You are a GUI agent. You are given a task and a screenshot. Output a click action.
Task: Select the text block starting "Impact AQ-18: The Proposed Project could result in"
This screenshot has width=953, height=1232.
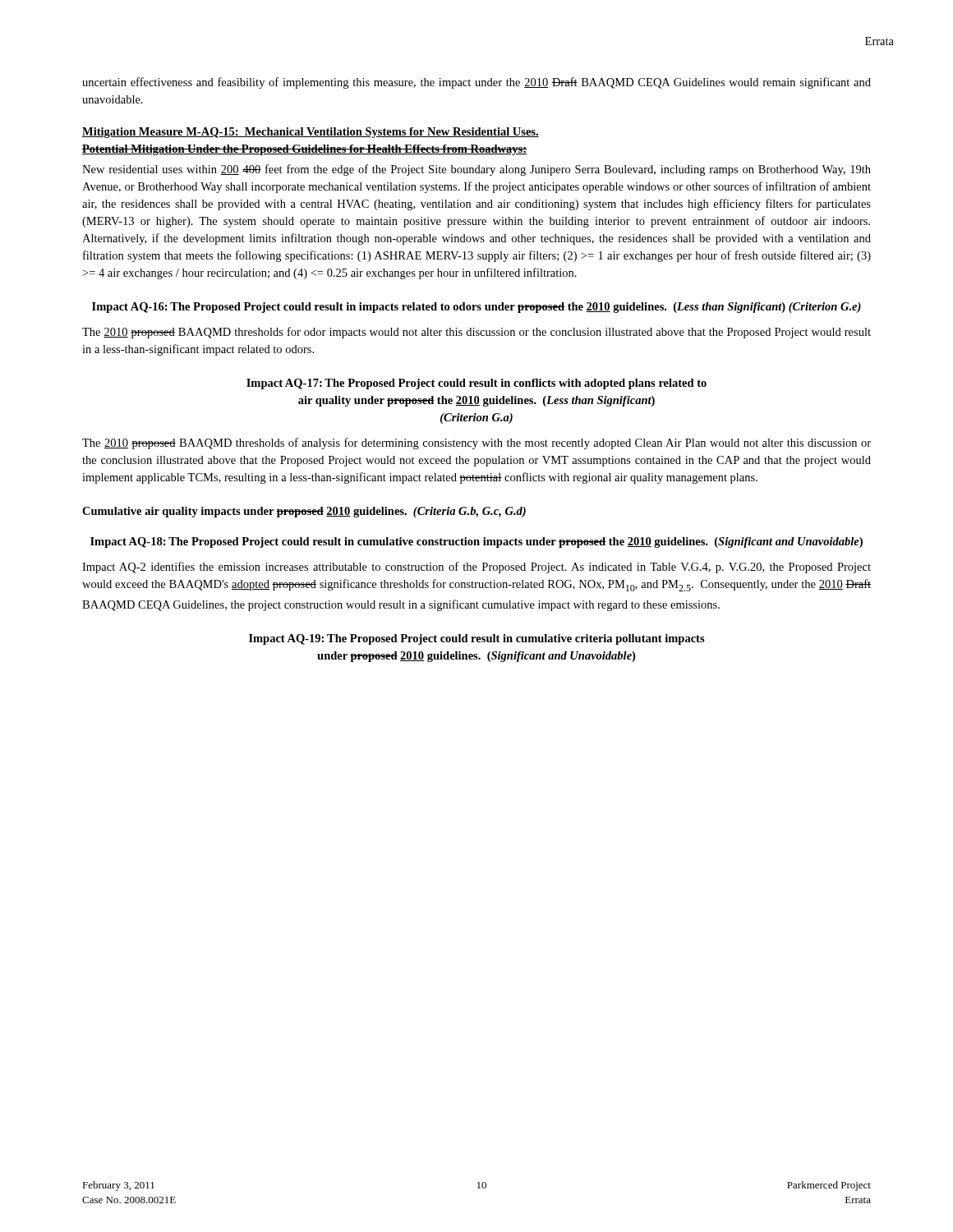476,542
